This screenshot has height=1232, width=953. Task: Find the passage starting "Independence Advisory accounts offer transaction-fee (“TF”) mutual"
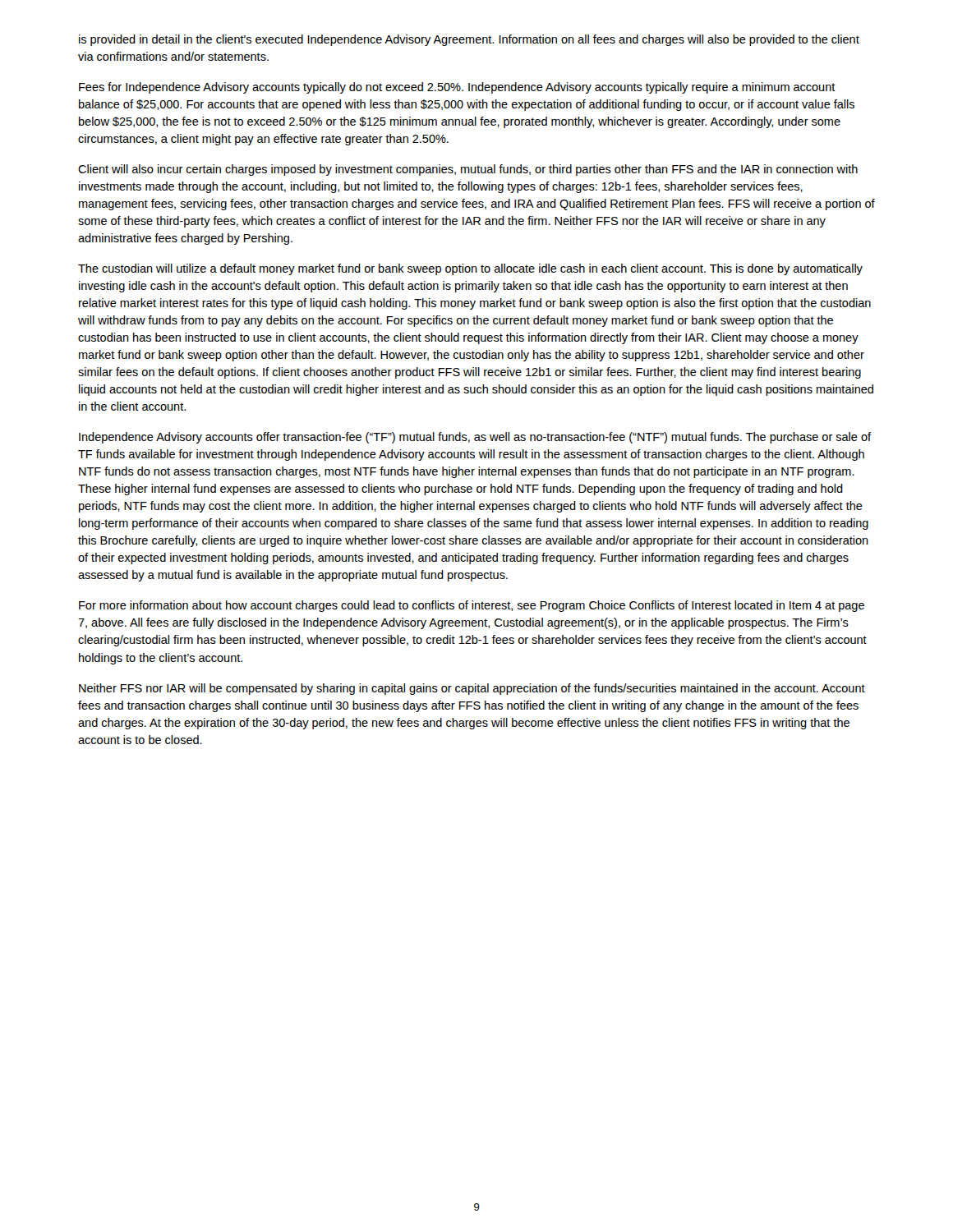point(474,506)
